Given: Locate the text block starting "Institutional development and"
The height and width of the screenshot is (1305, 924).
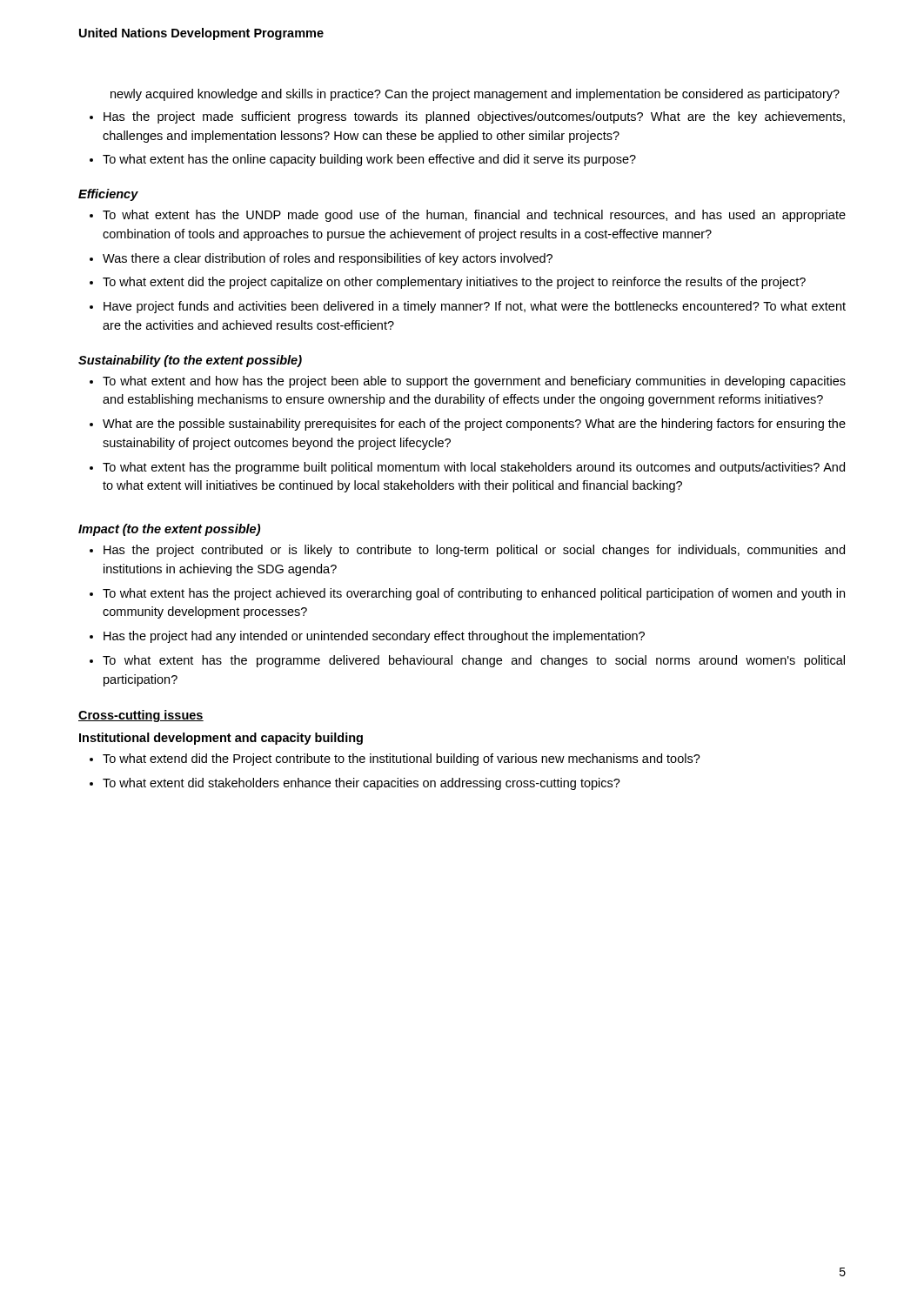Looking at the screenshot, I should pyautogui.click(x=221, y=738).
